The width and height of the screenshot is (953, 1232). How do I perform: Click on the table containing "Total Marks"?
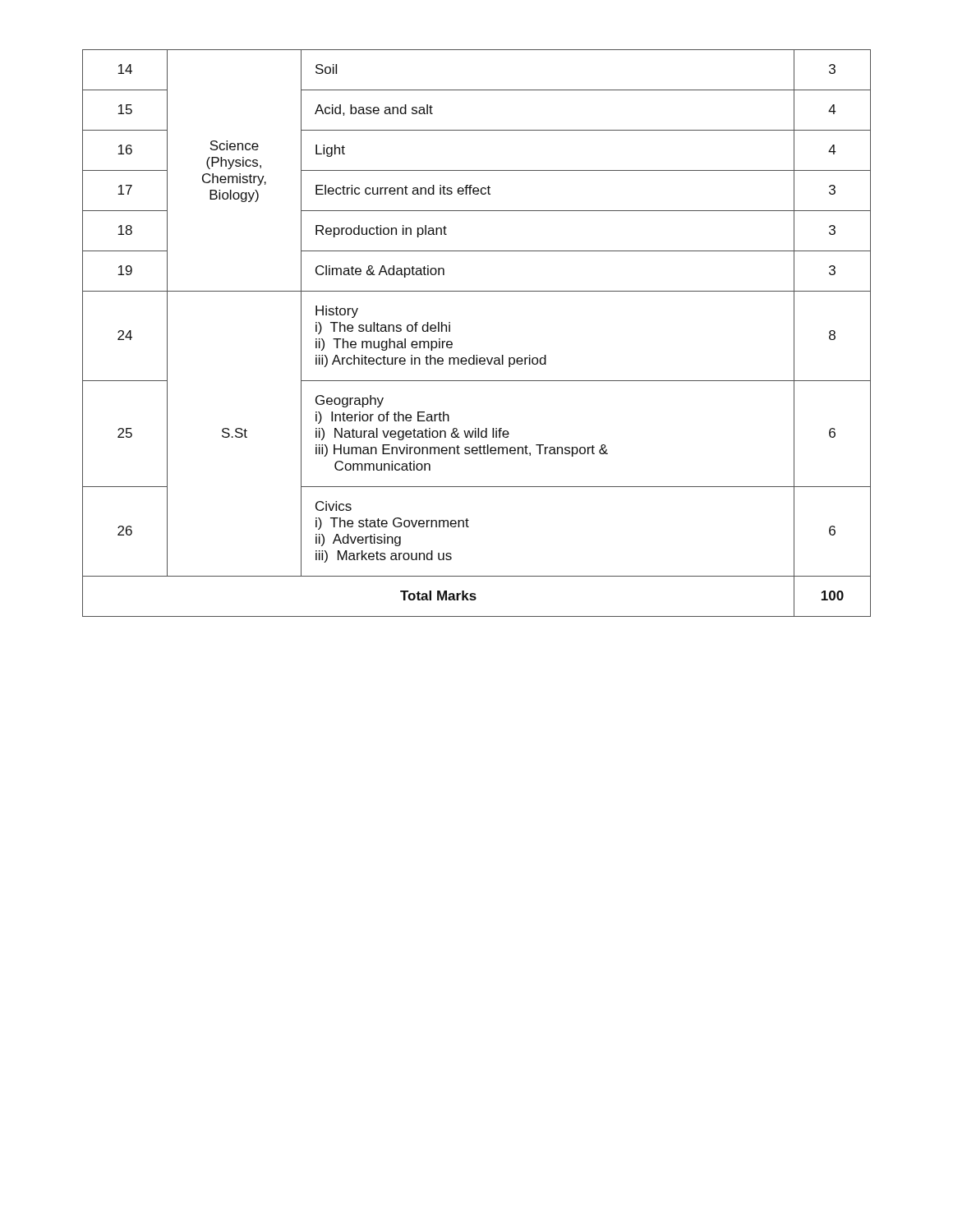(x=476, y=333)
